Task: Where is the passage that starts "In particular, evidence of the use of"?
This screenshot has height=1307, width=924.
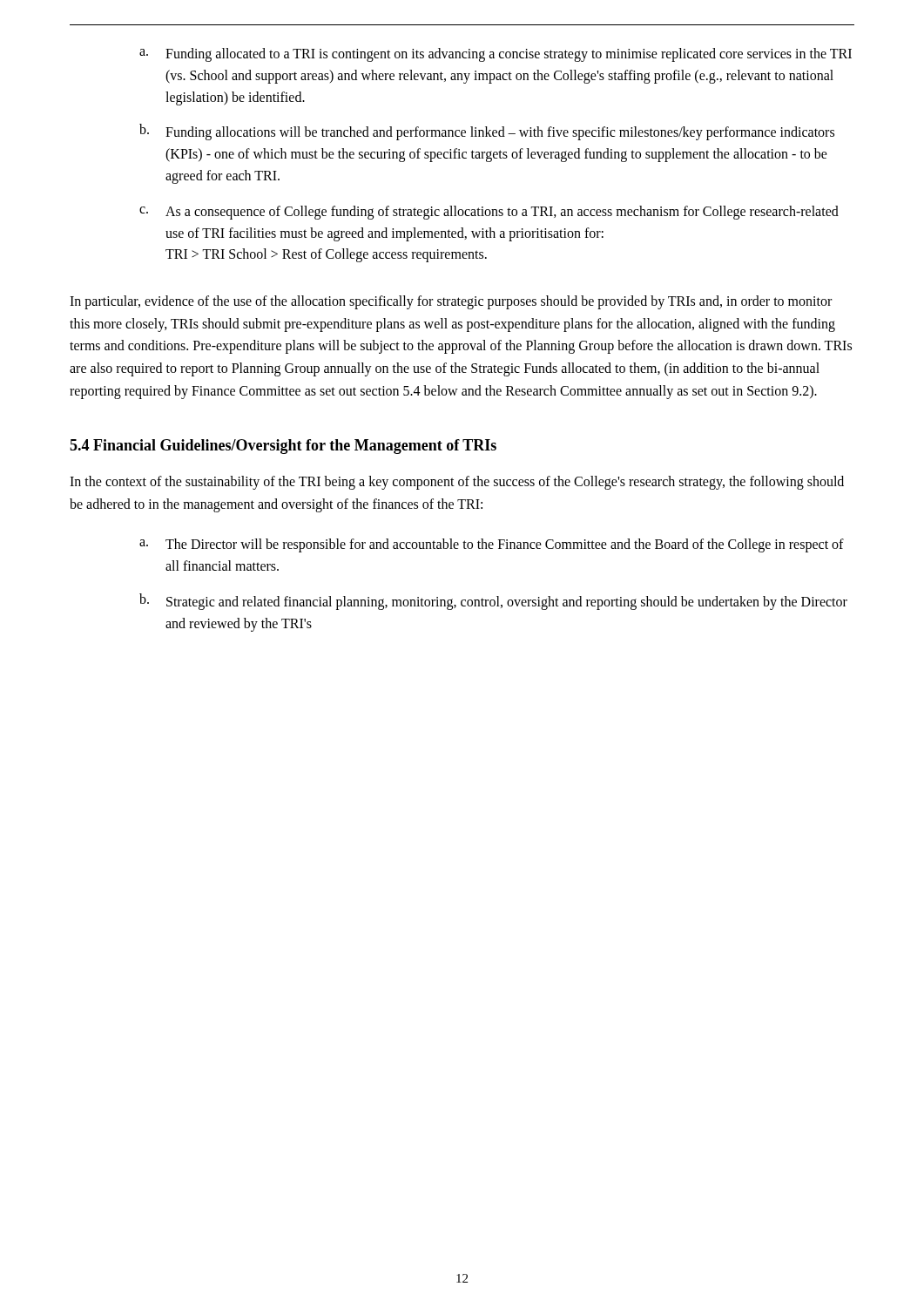Action: [x=461, y=346]
